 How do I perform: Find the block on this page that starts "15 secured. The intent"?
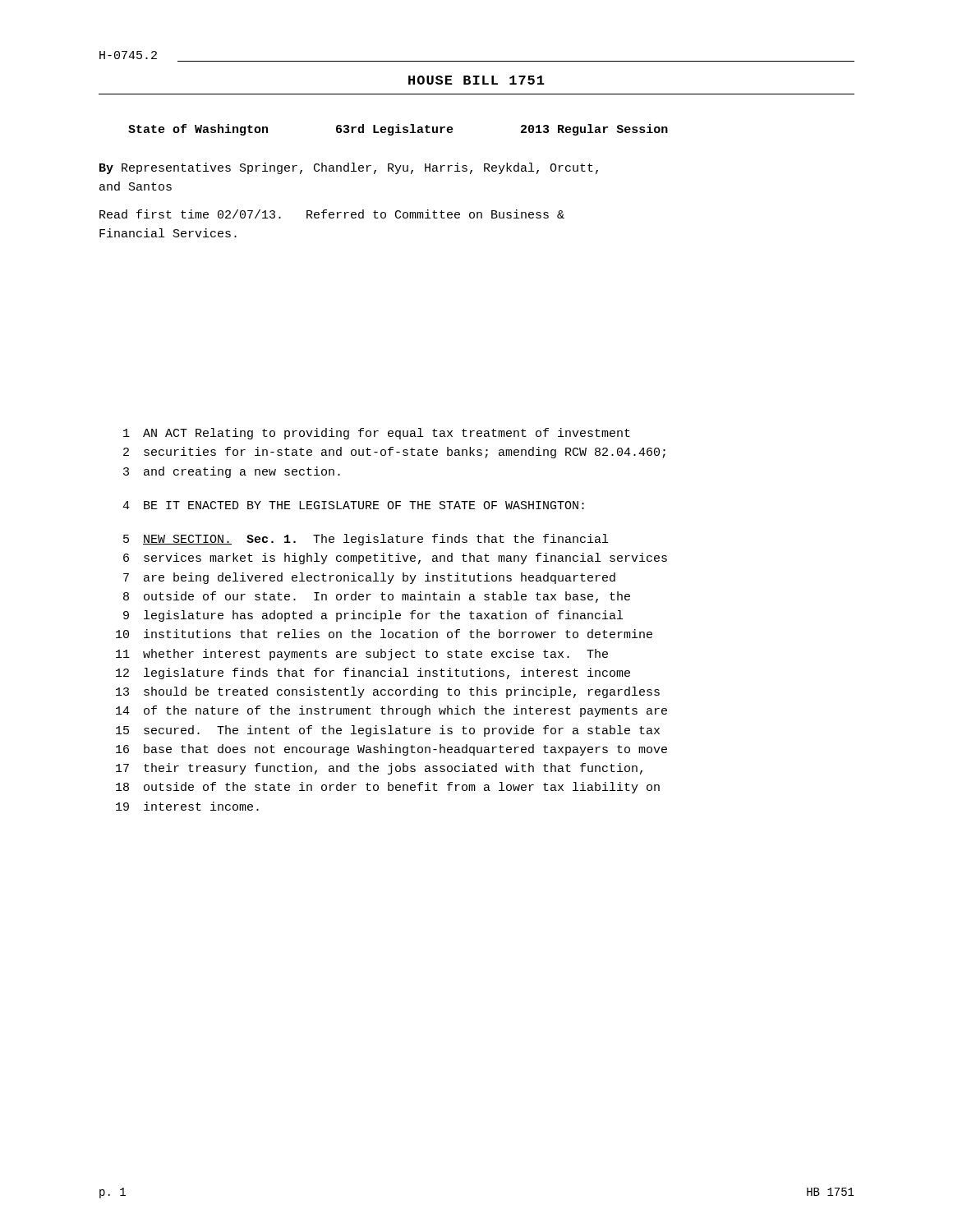point(476,731)
